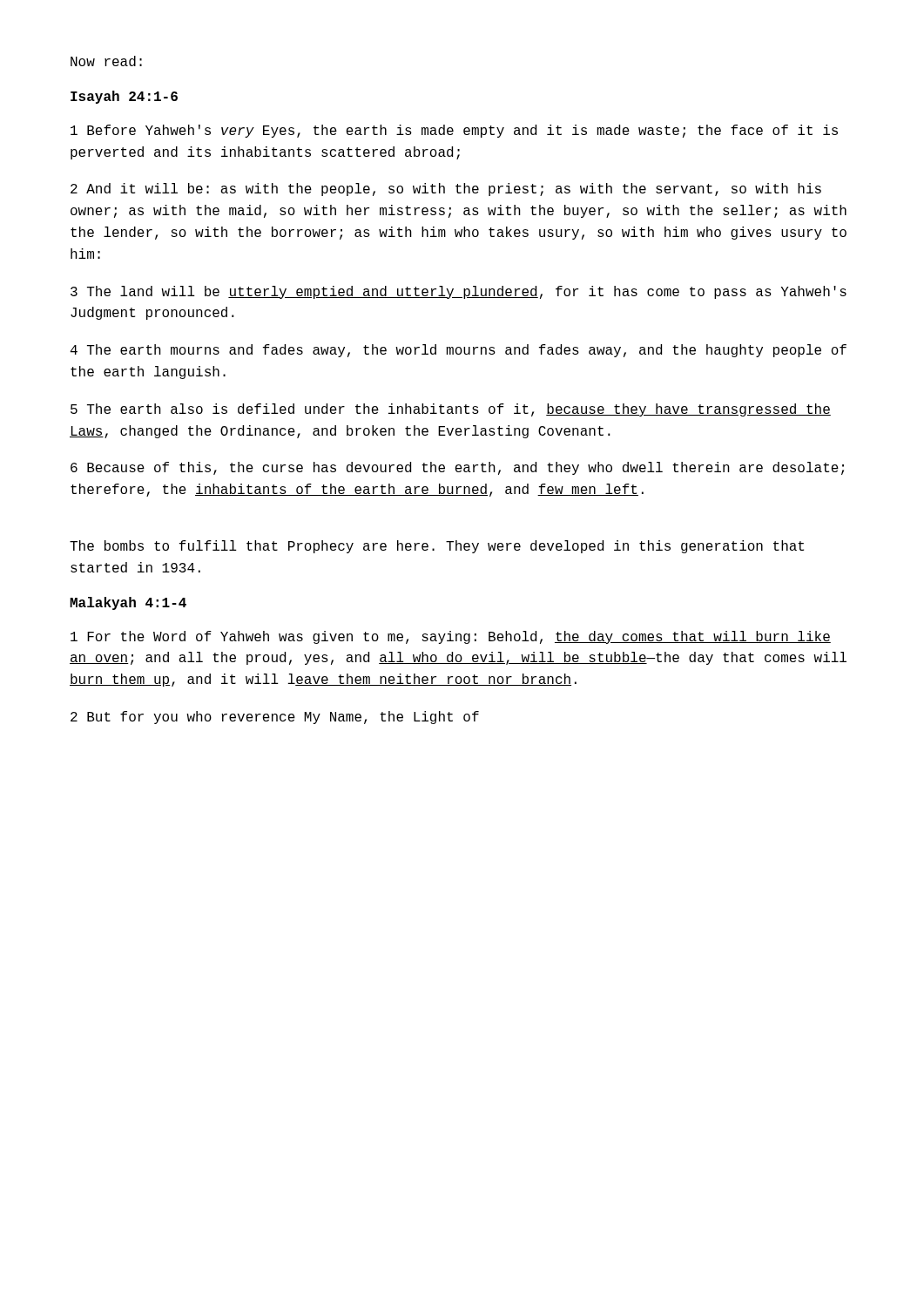Point to the text starting "1 For the Word of"
Image resolution: width=924 pixels, height=1307 pixels.
(458, 659)
